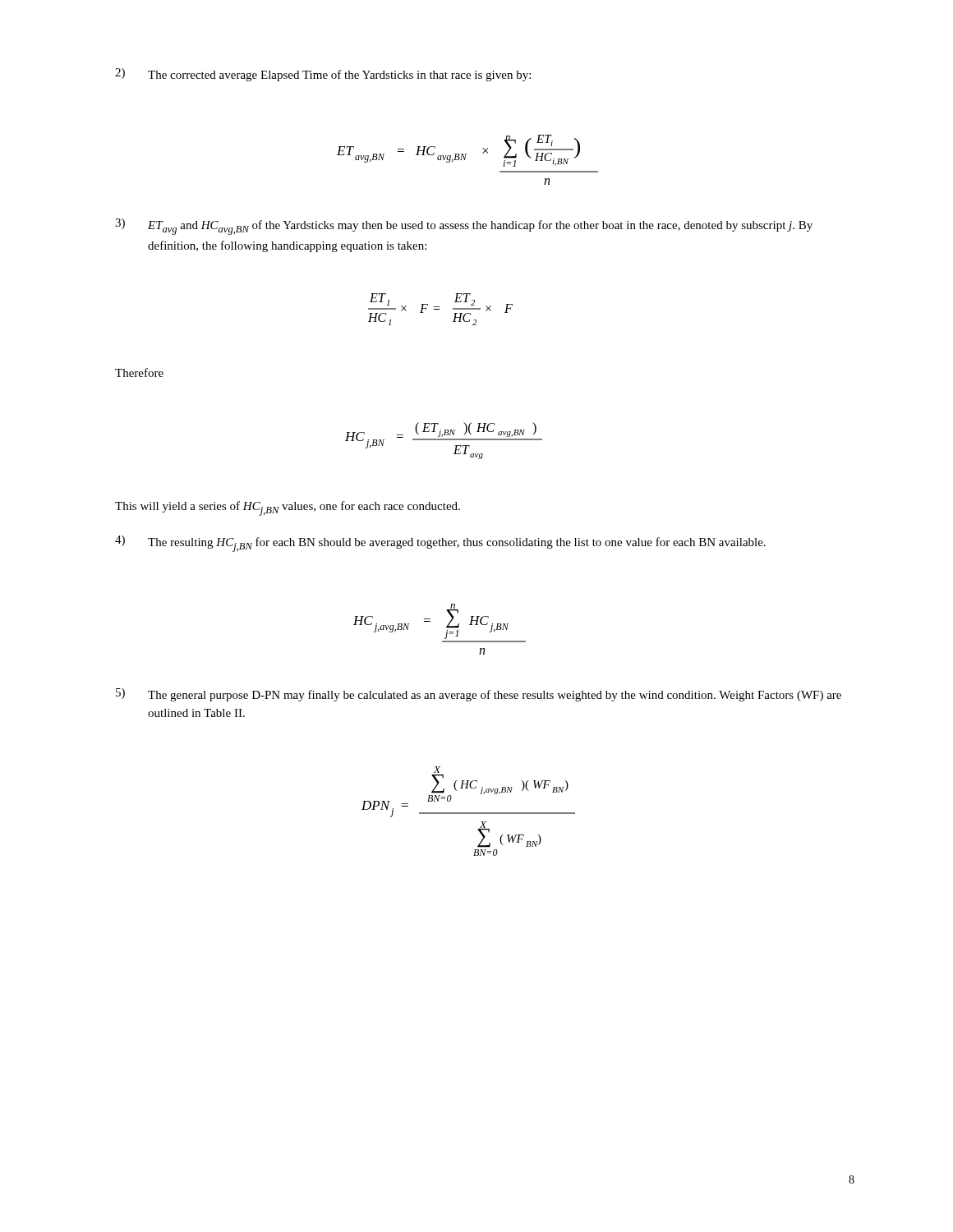
Task: Click the formula that begins "ET avg,BN ="
Action: pyautogui.click(x=485, y=148)
